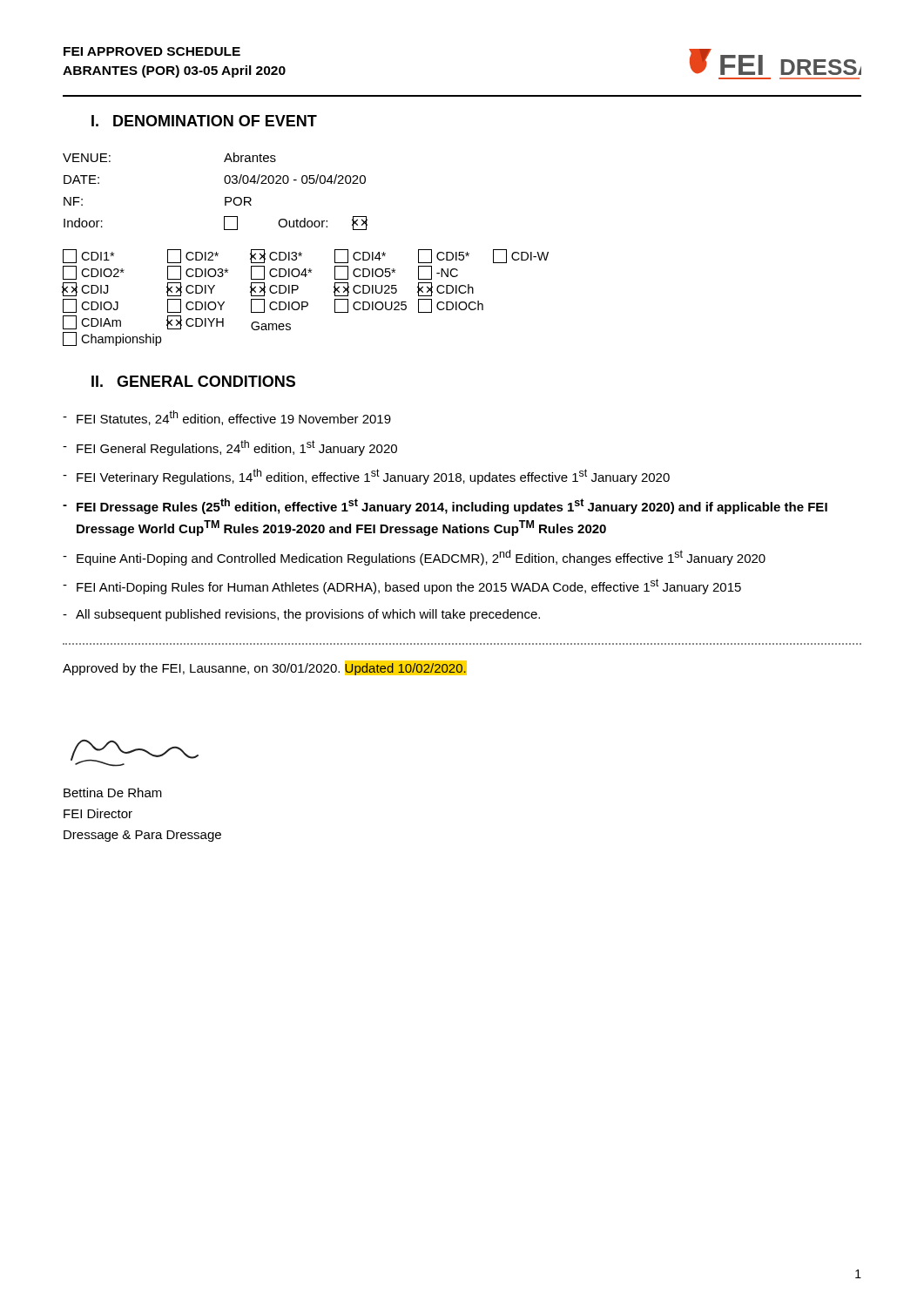Point to the text starting "II. GENERAL CONDITIONS"
Image resolution: width=924 pixels, height=1307 pixels.
pyautogui.click(x=201, y=379)
